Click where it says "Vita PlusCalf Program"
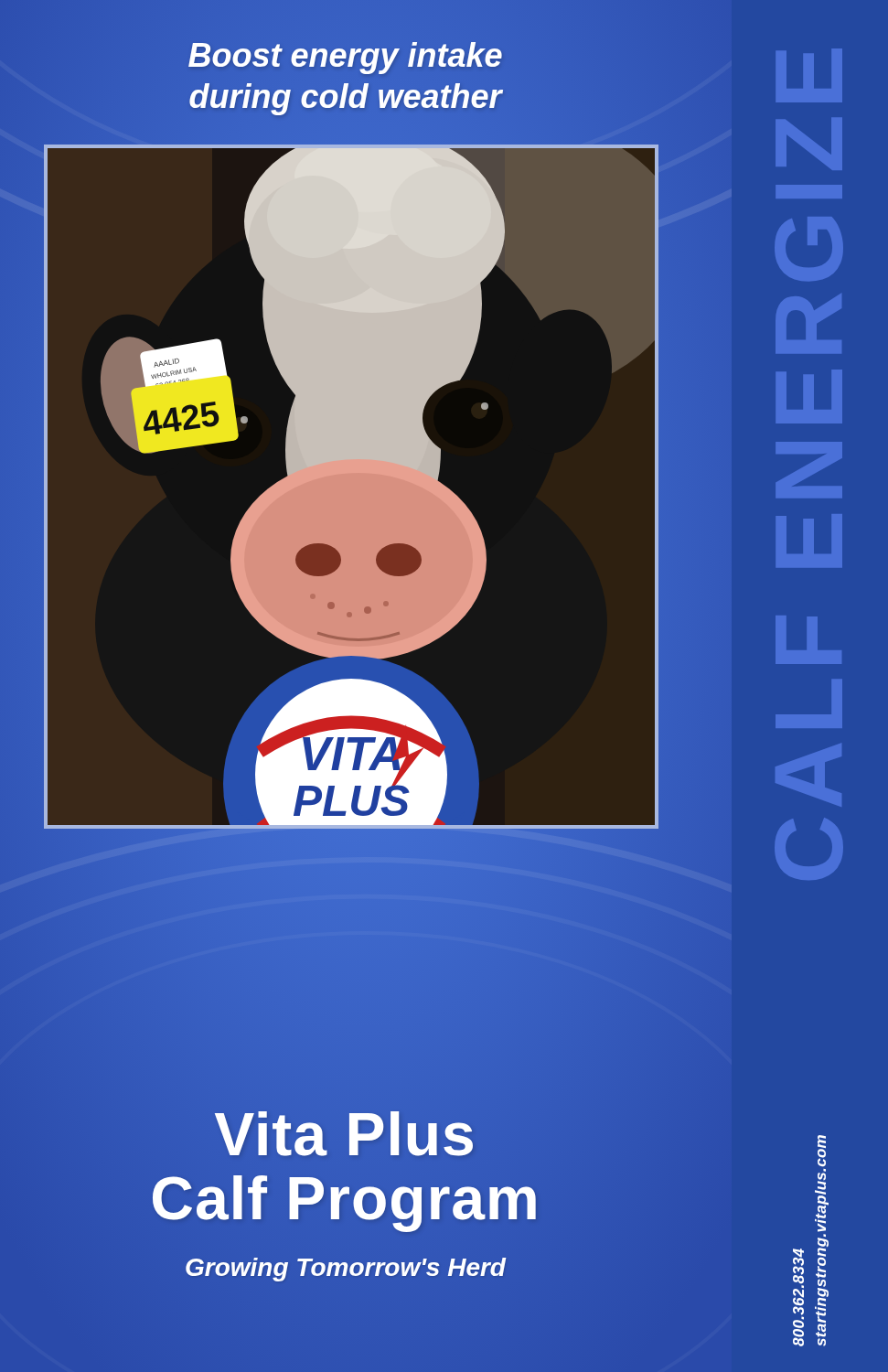Viewport: 888px width, 1372px height. pyautogui.click(x=345, y=1167)
